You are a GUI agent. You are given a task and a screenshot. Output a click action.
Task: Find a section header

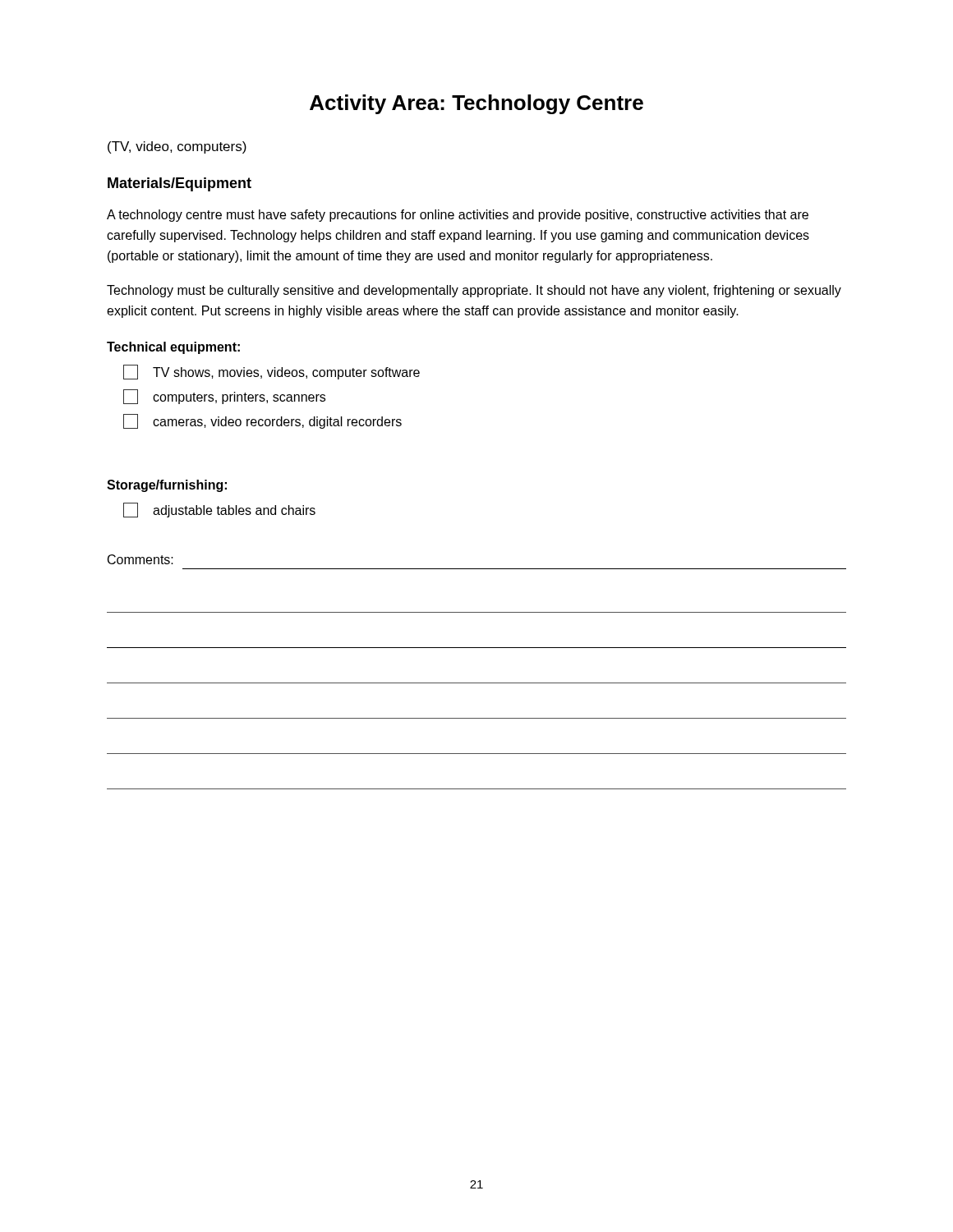coord(179,183)
